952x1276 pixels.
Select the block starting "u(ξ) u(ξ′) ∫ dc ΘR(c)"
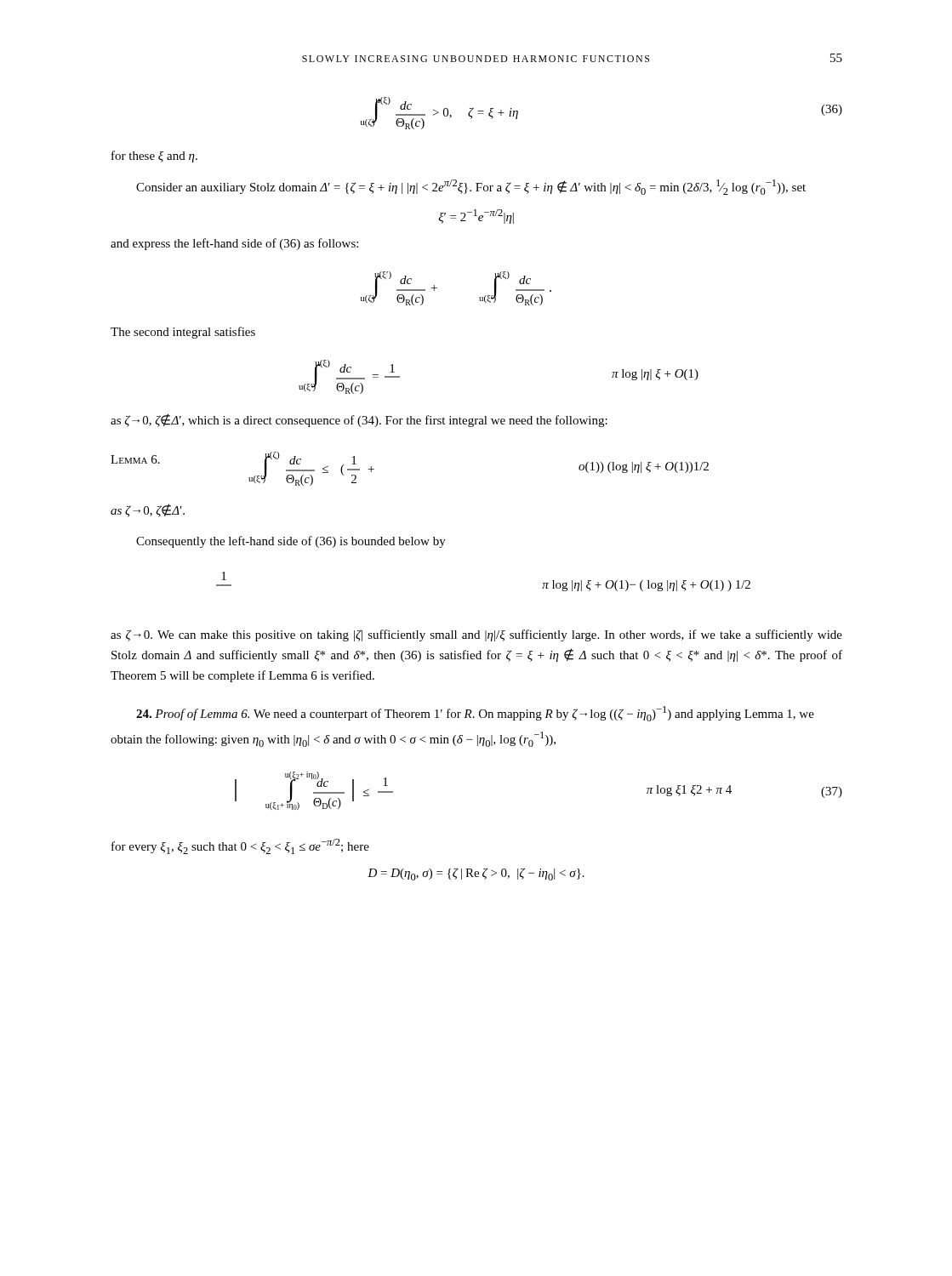tap(350, 378)
